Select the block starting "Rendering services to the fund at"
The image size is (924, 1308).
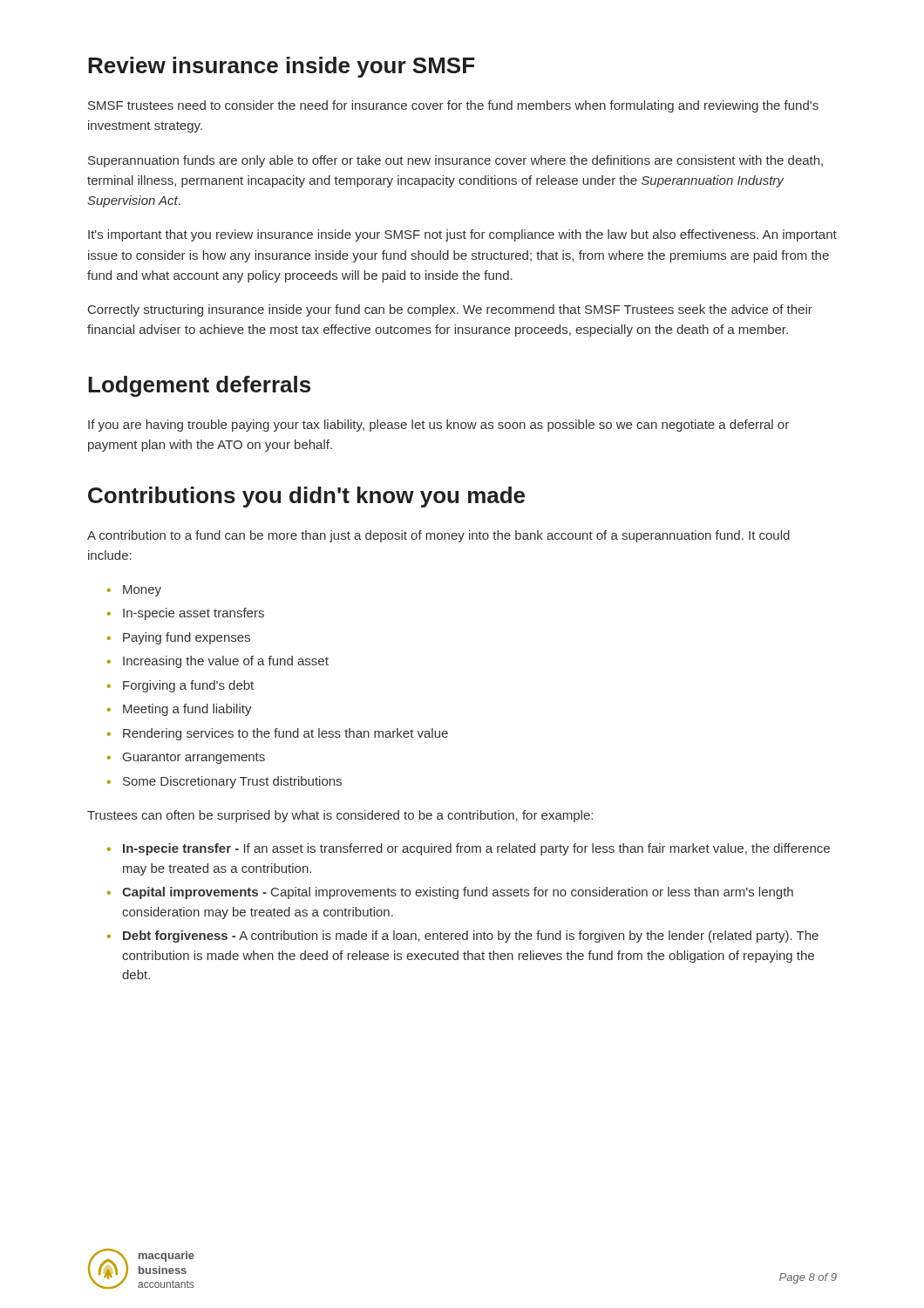pos(278,734)
